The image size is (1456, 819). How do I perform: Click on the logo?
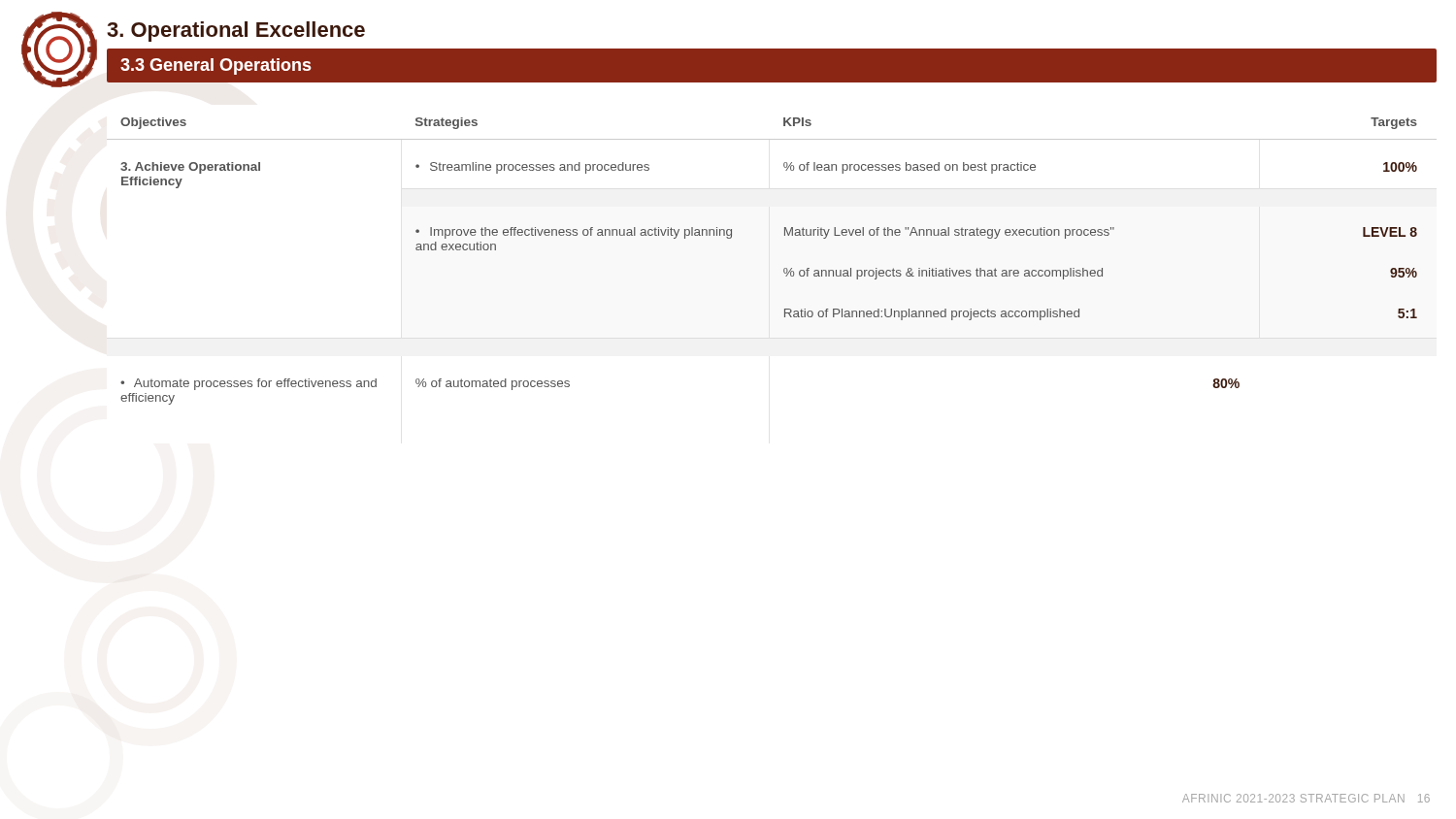tap(59, 49)
